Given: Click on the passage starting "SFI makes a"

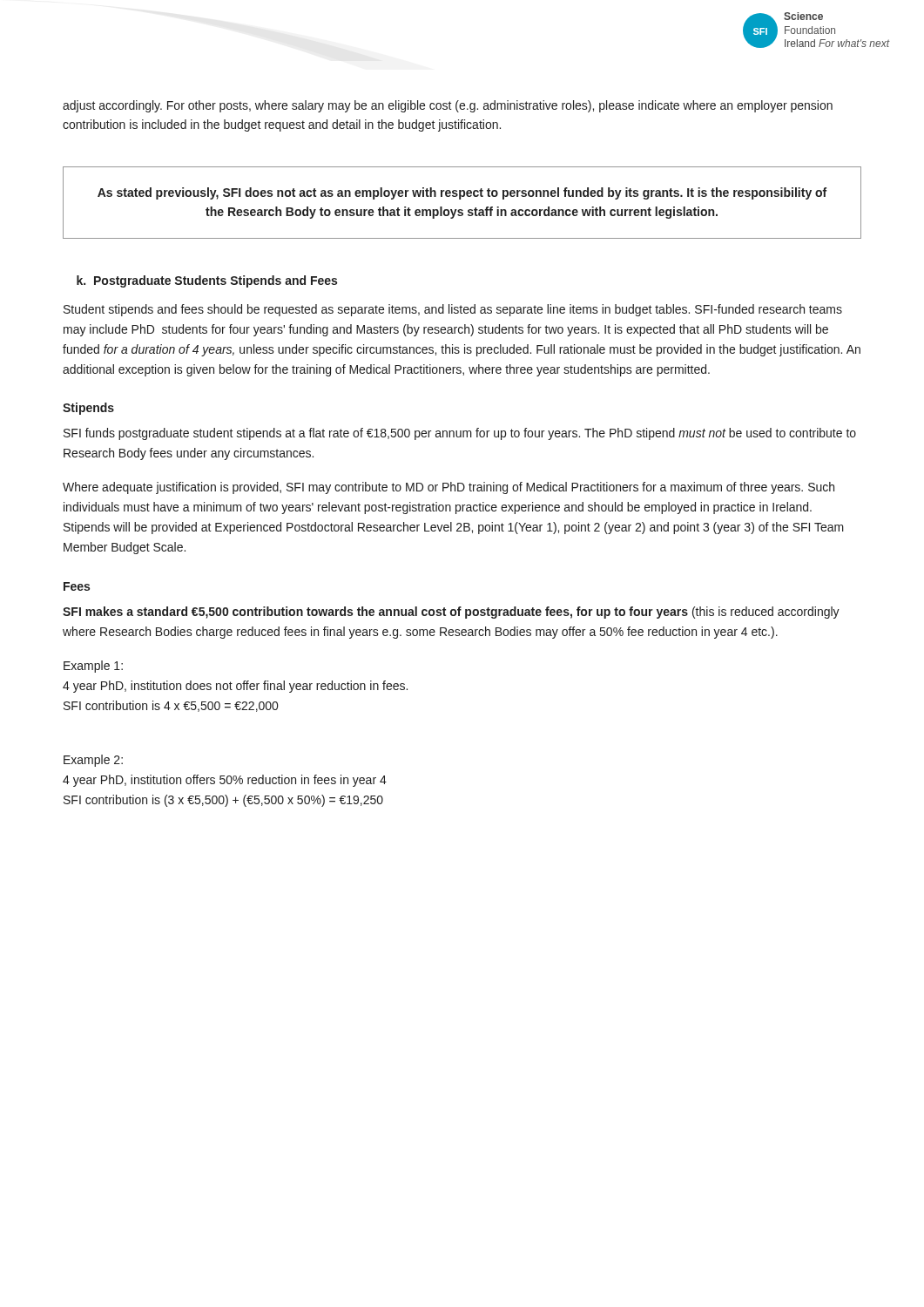Looking at the screenshot, I should [x=451, y=621].
